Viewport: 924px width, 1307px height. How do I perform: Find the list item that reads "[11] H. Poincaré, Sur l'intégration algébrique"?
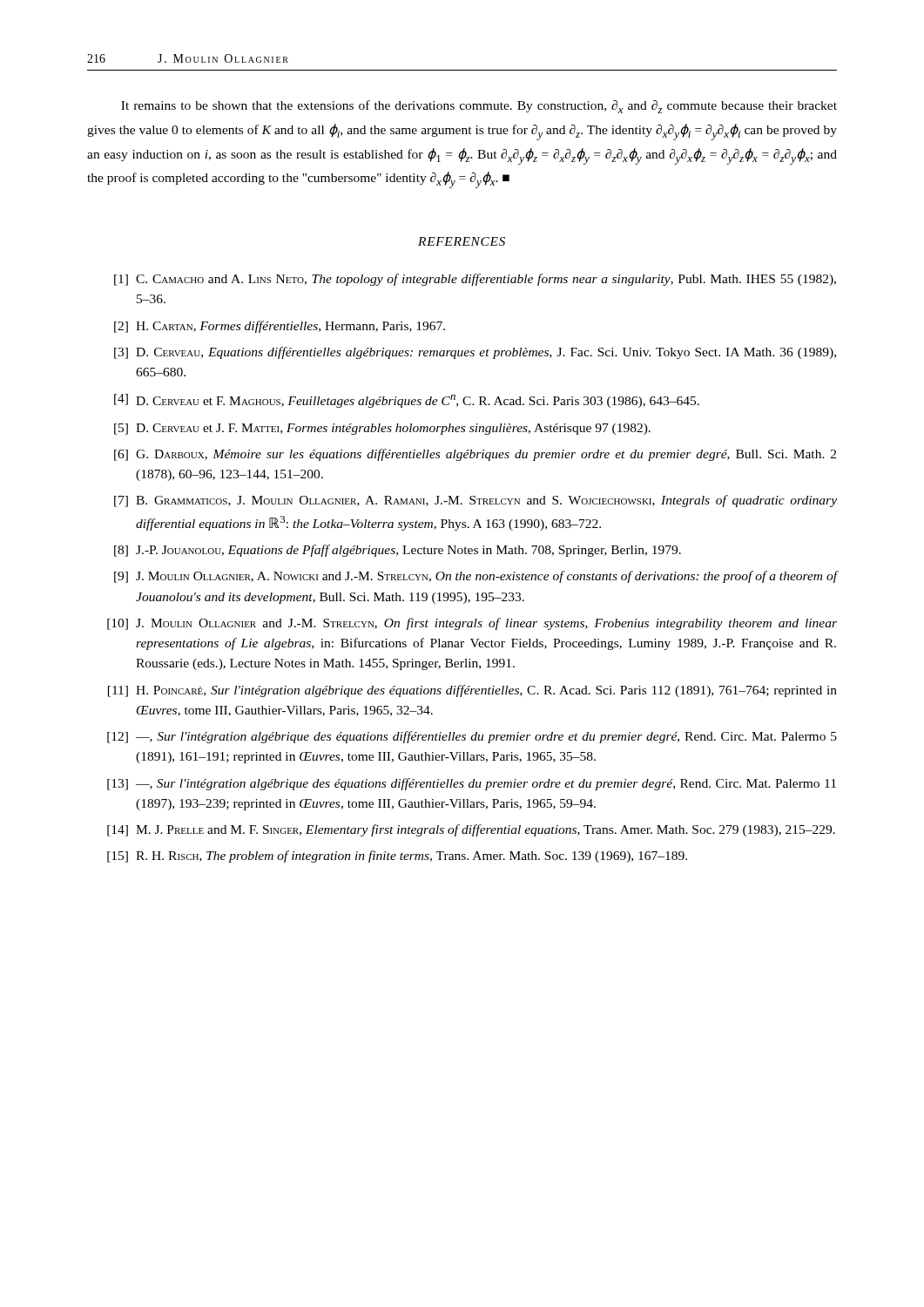pyautogui.click(x=462, y=700)
